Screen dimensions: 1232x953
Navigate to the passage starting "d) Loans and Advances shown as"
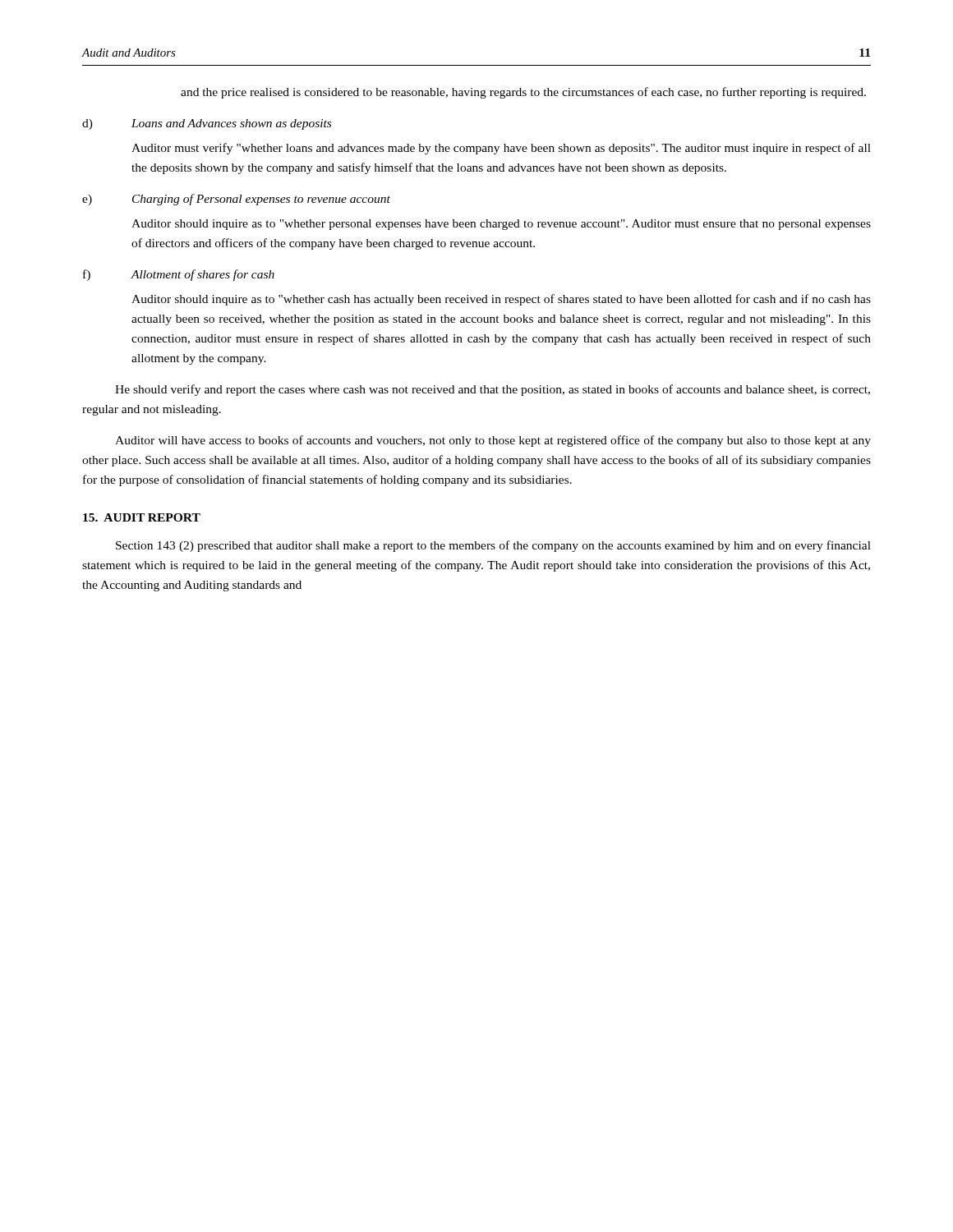[476, 145]
